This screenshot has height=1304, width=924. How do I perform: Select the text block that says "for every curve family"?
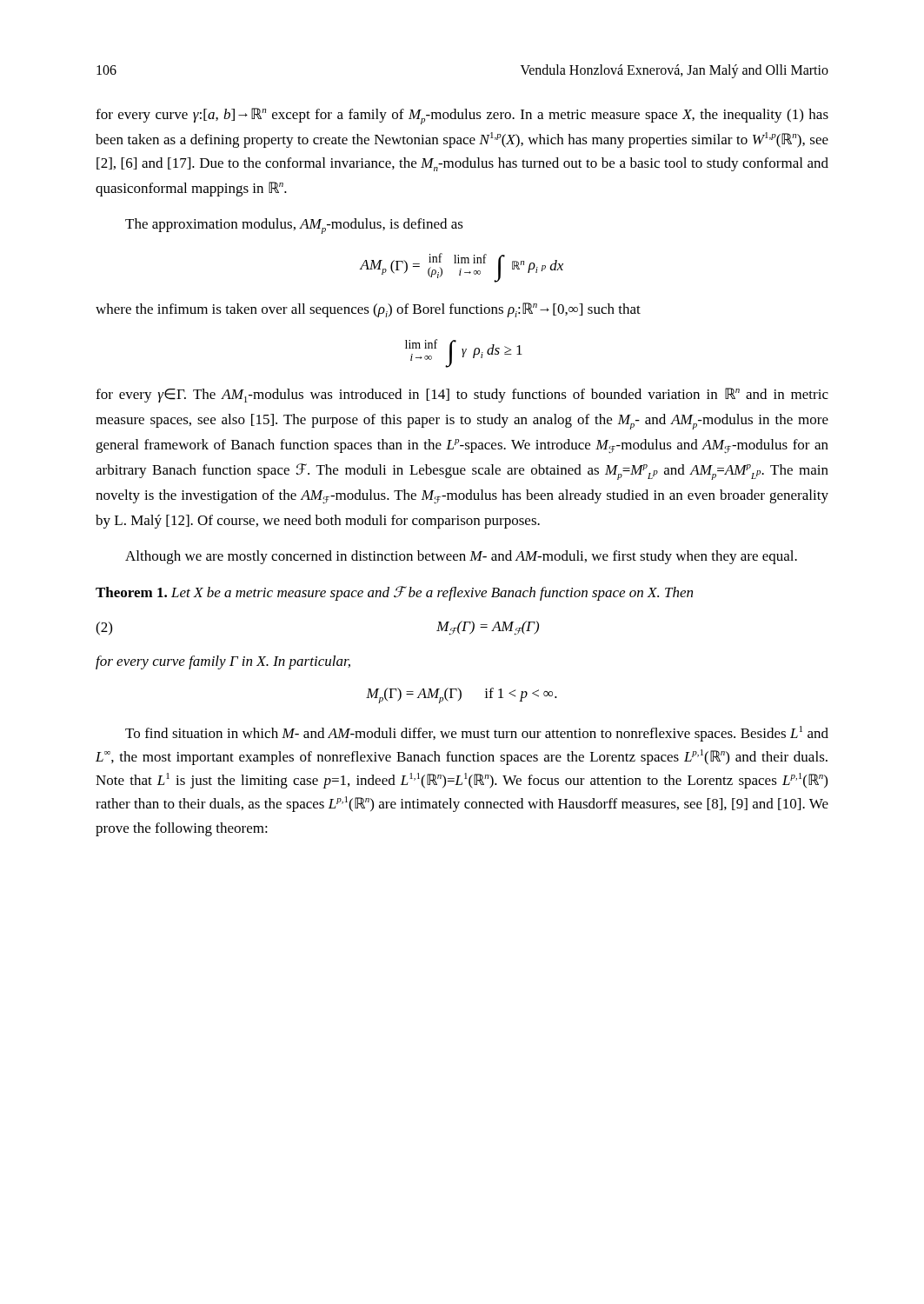(x=223, y=661)
